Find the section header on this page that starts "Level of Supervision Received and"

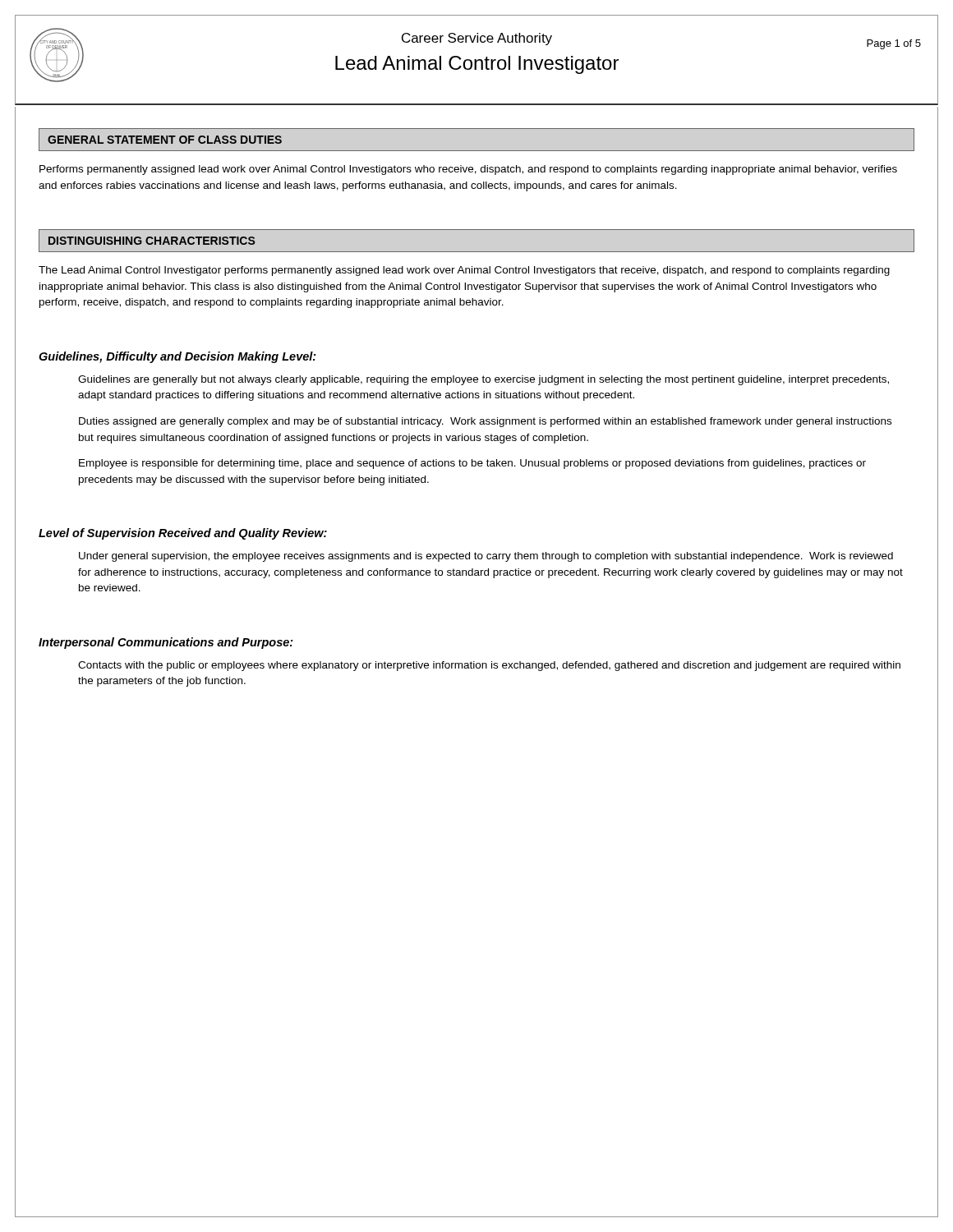[x=183, y=533]
